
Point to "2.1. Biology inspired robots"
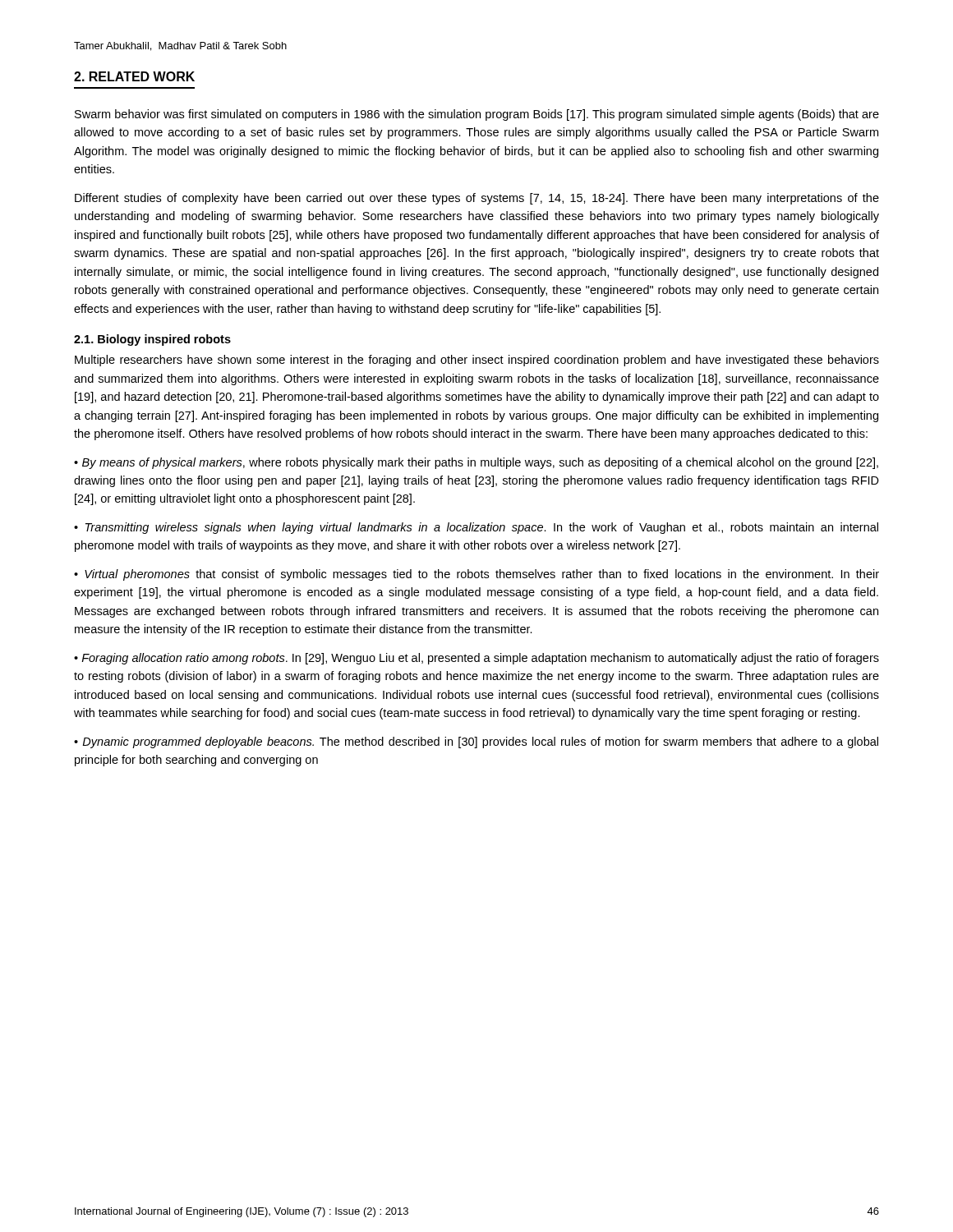pyautogui.click(x=152, y=340)
